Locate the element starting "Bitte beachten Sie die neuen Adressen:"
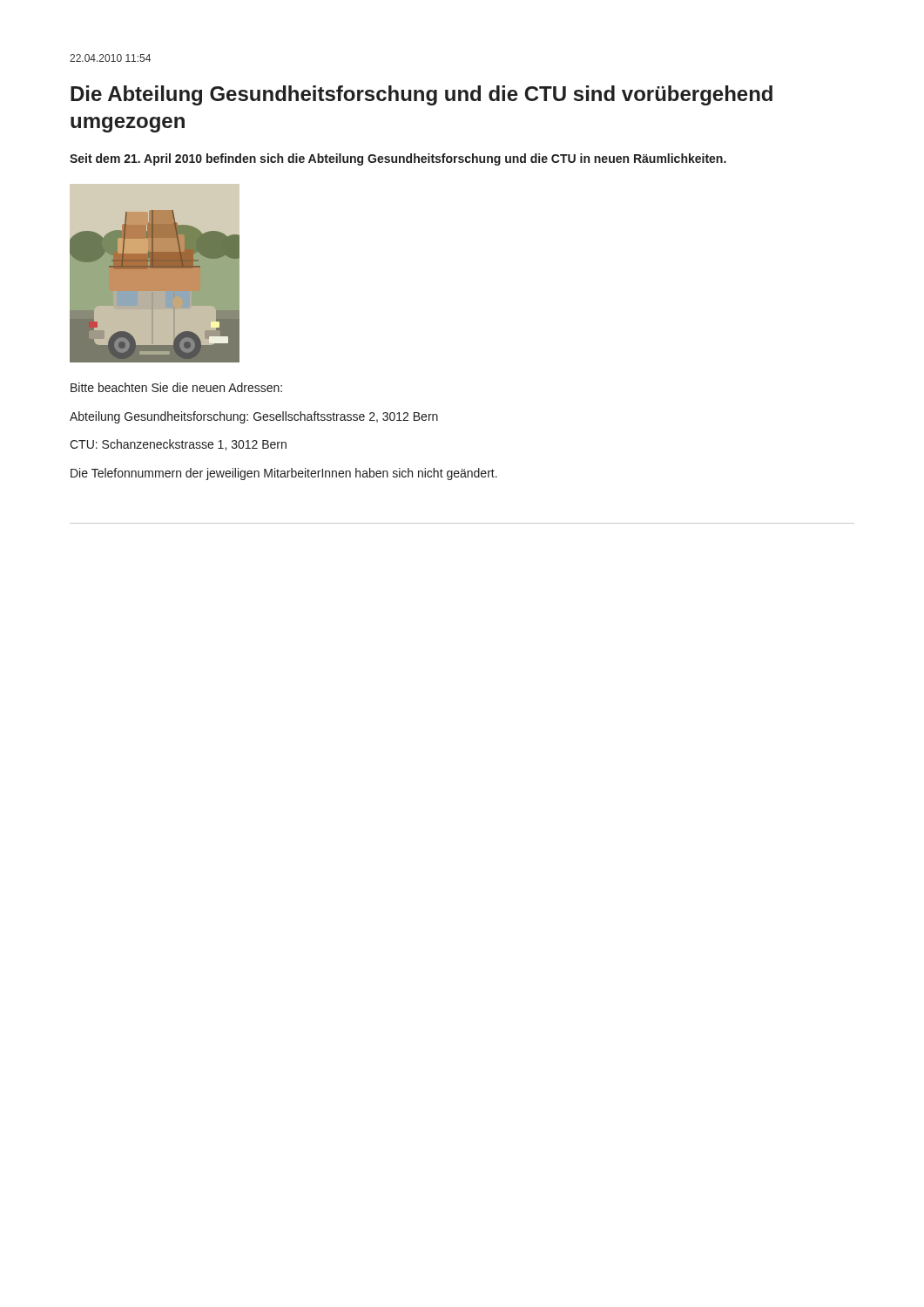 click(x=176, y=388)
